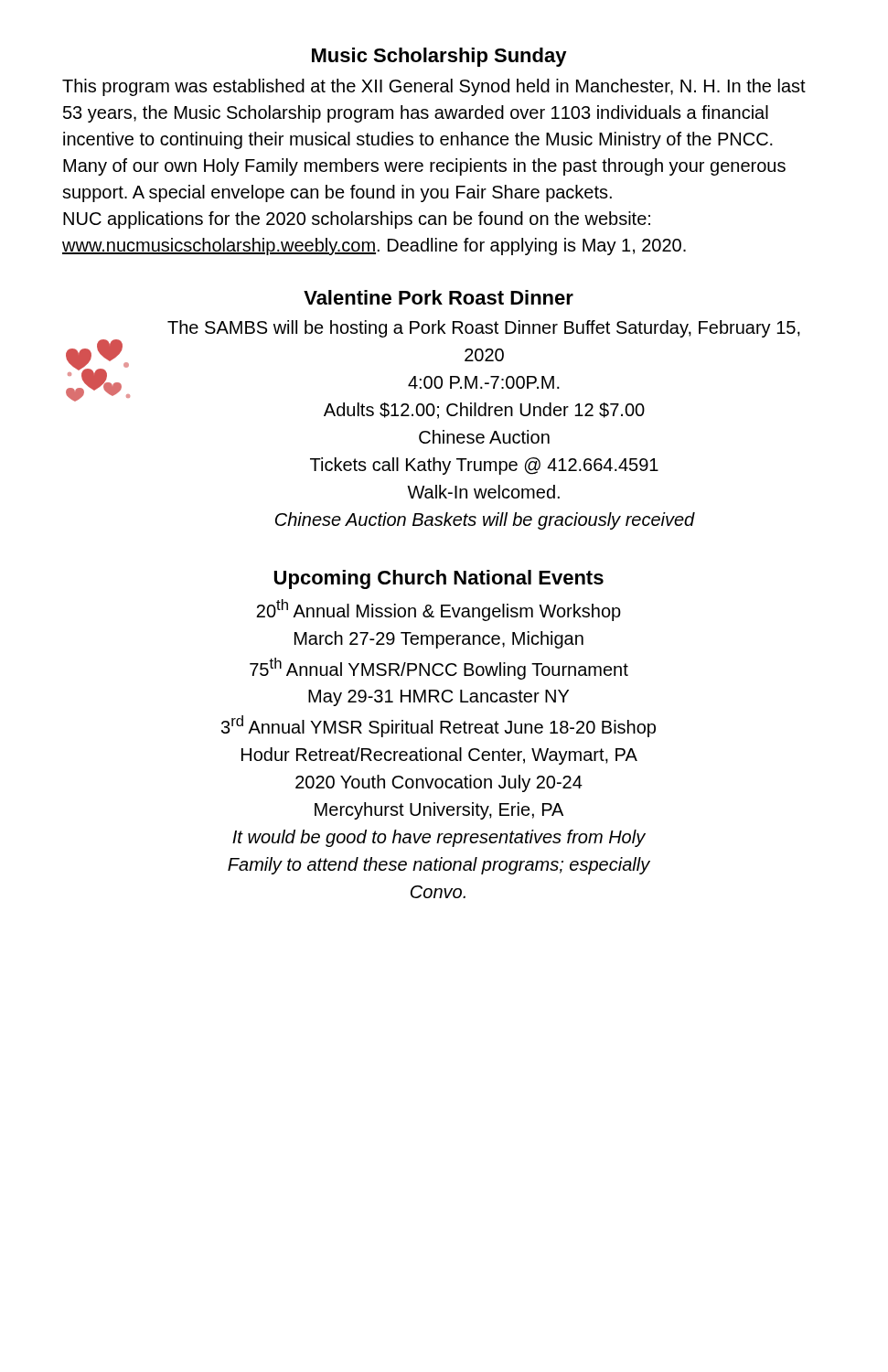Find the block on this page that starts "The SAMBS will be"
This screenshot has height=1372, width=888.
click(484, 423)
